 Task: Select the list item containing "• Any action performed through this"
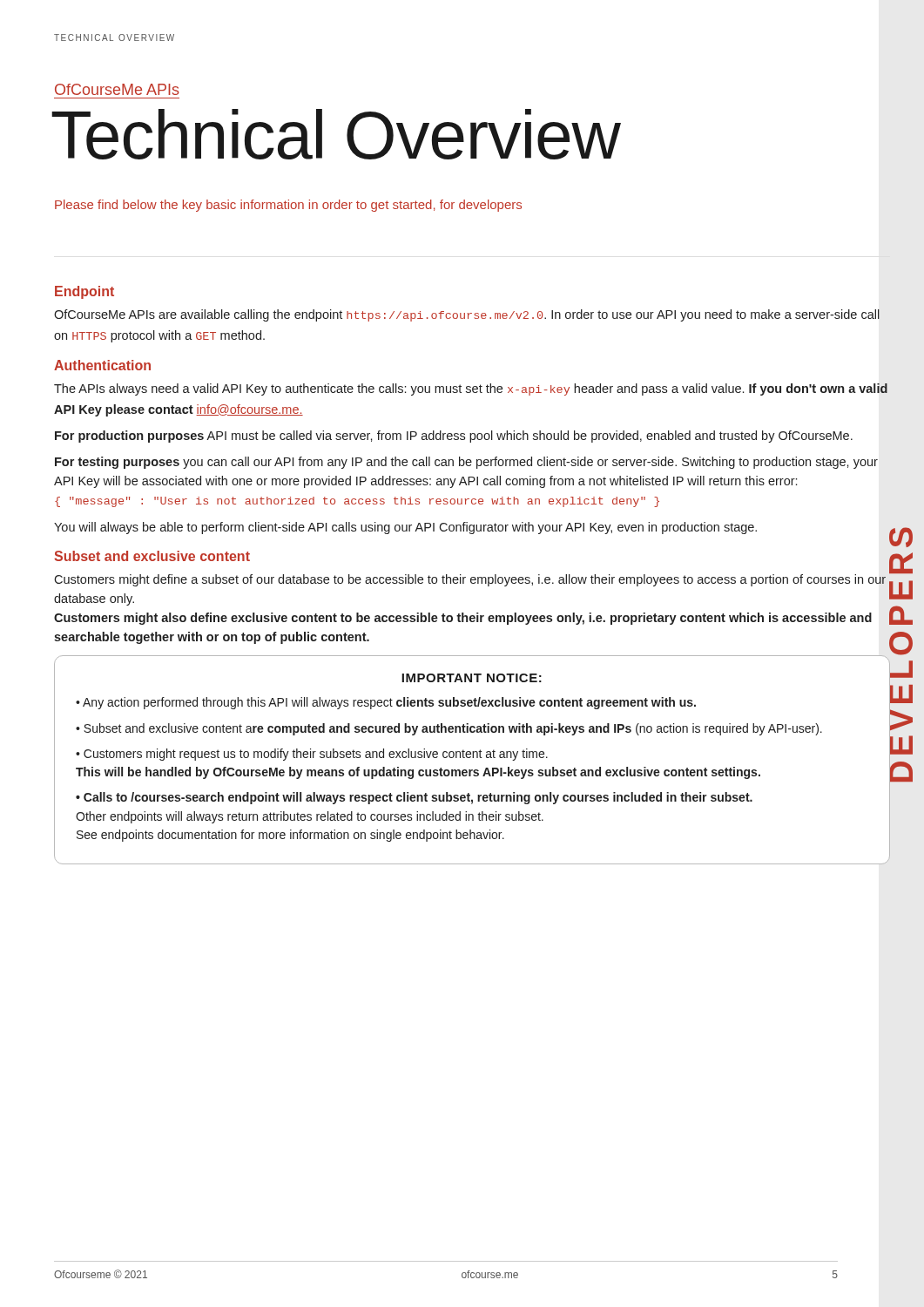click(386, 703)
